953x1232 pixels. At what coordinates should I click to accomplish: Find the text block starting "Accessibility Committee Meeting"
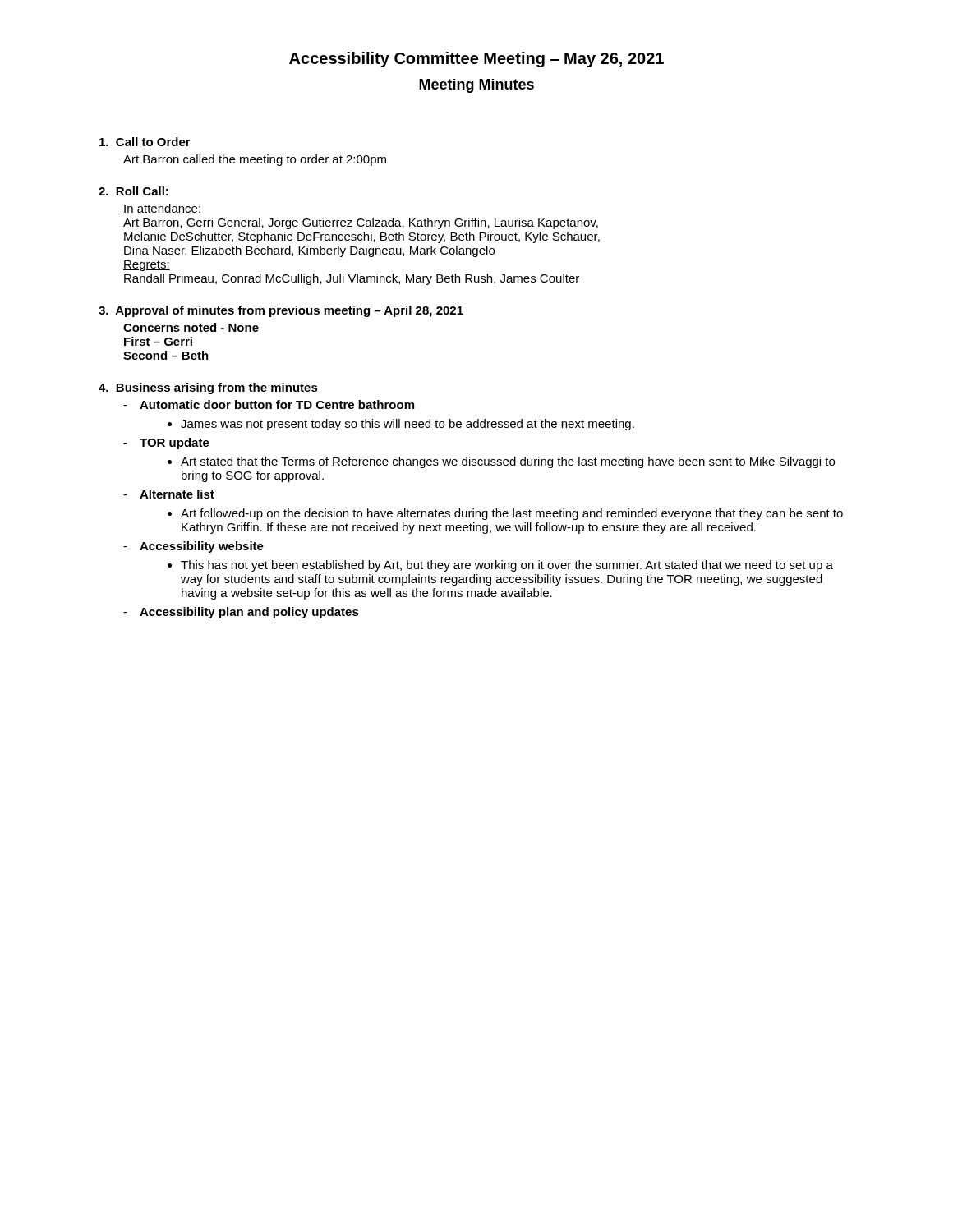tap(476, 59)
